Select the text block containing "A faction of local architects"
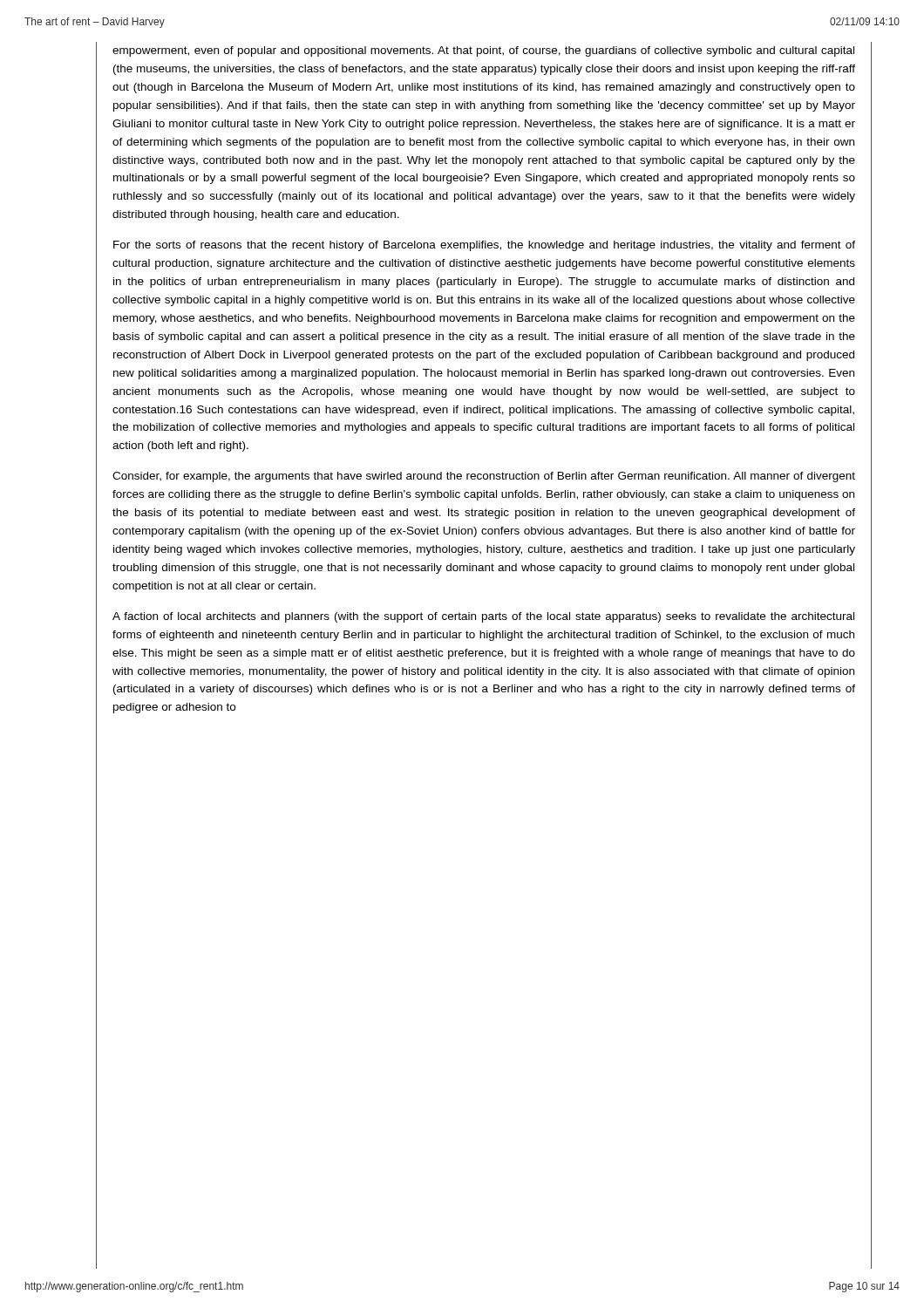Image resolution: width=924 pixels, height=1308 pixels. click(x=484, y=661)
